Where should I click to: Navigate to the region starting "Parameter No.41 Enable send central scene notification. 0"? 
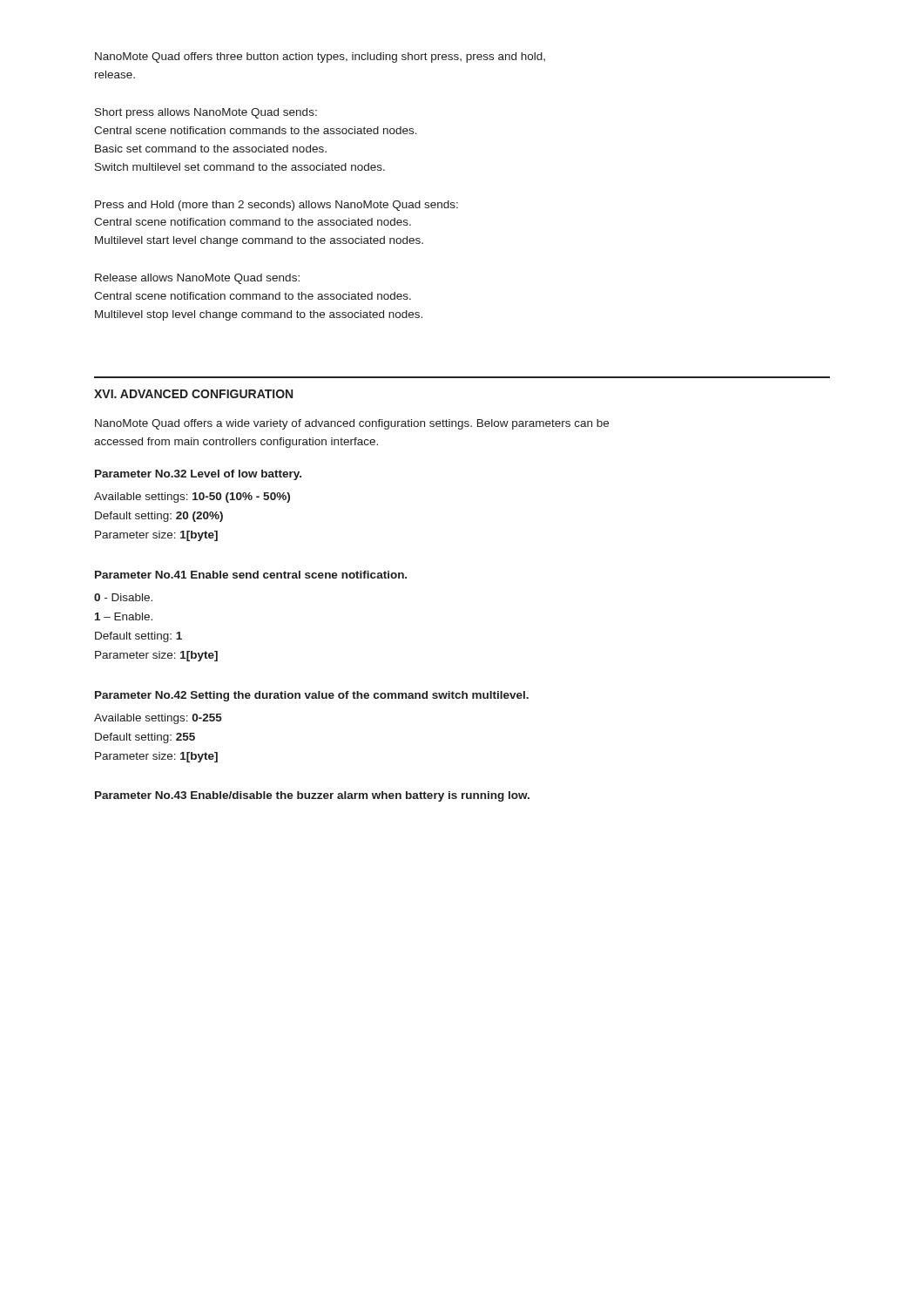tap(251, 575)
